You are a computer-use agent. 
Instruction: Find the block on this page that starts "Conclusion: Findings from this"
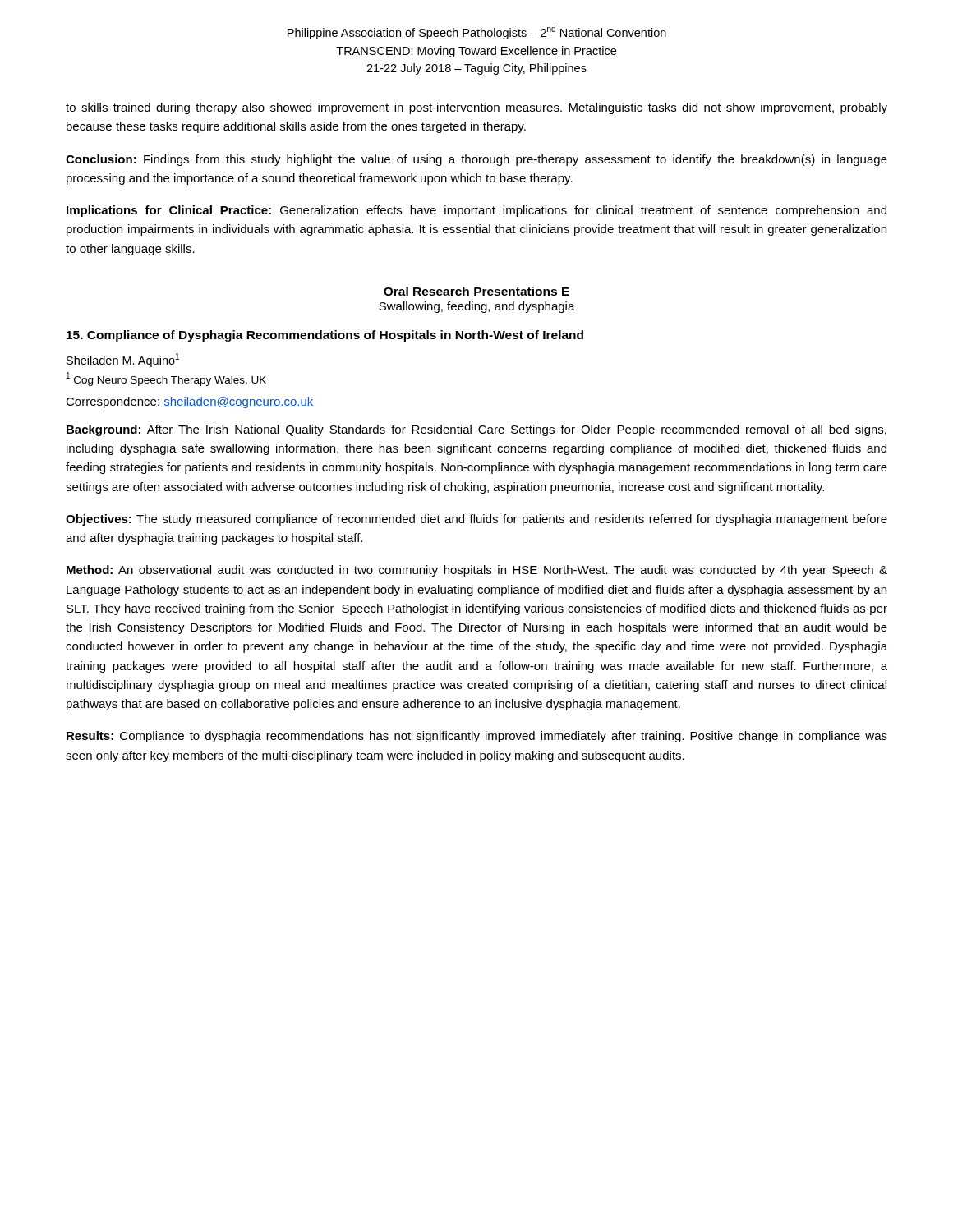(x=476, y=168)
